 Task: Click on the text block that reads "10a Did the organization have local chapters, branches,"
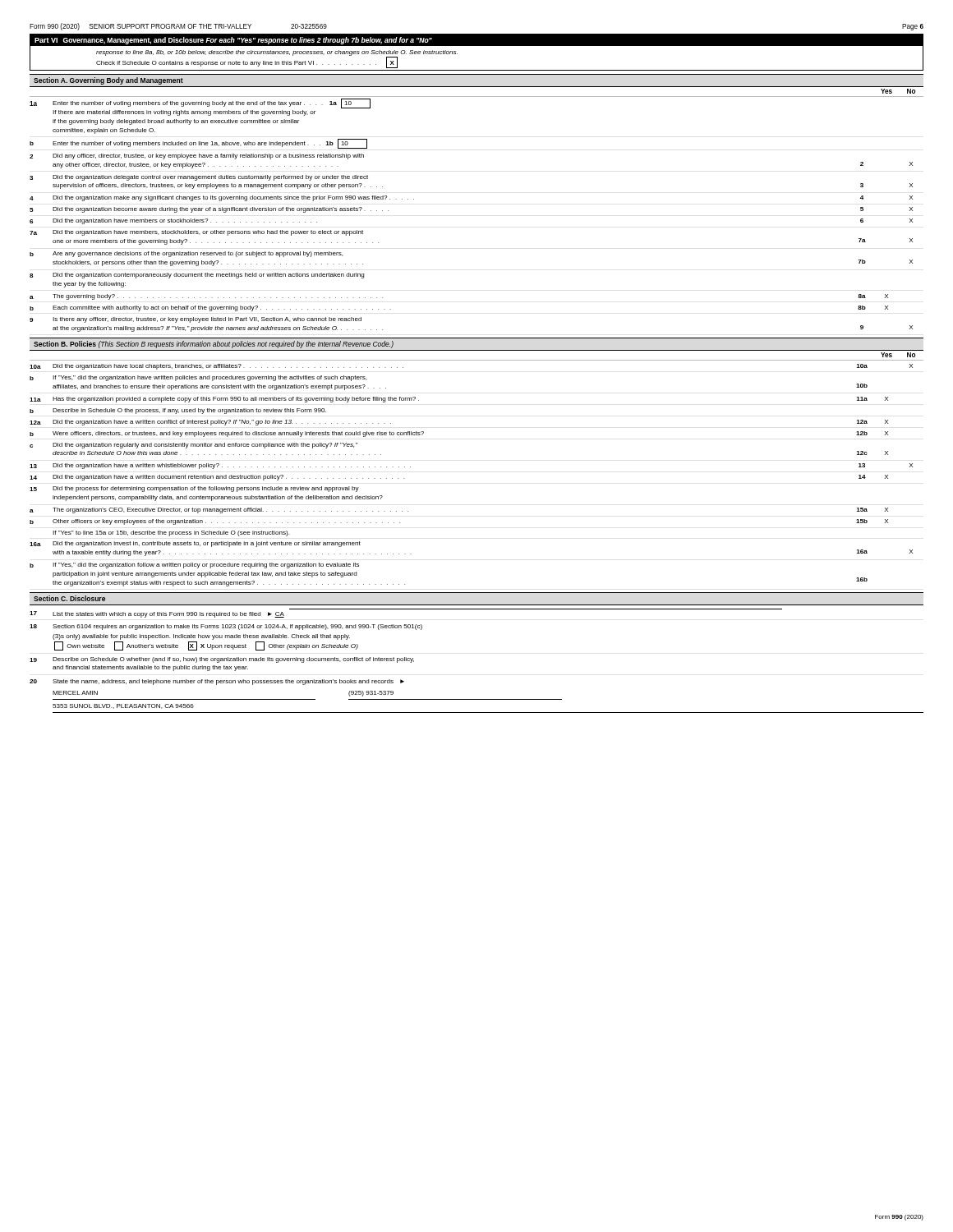point(476,366)
